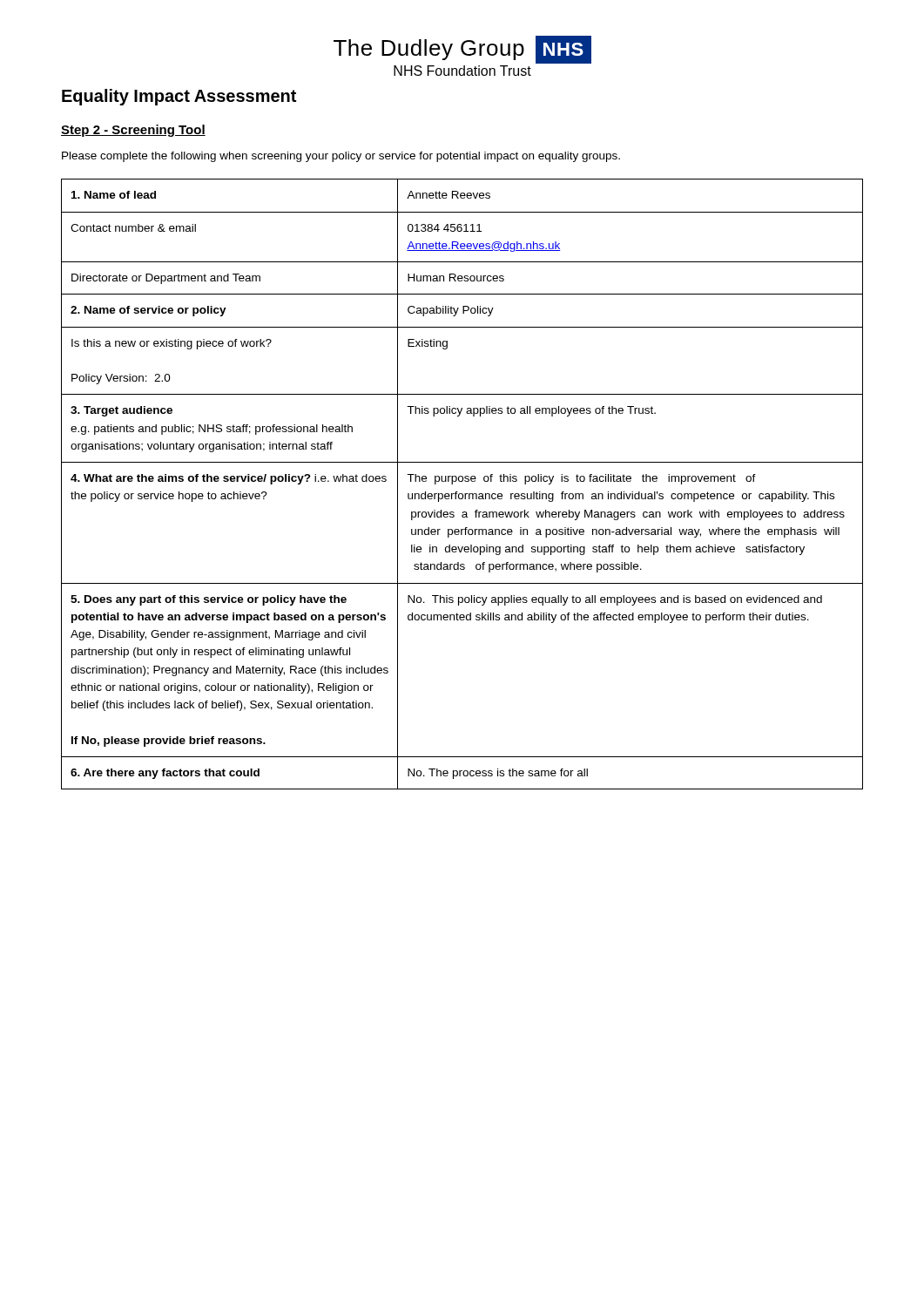Locate the text block that says "Please complete the following"
924x1307 pixels.
pyautogui.click(x=341, y=156)
